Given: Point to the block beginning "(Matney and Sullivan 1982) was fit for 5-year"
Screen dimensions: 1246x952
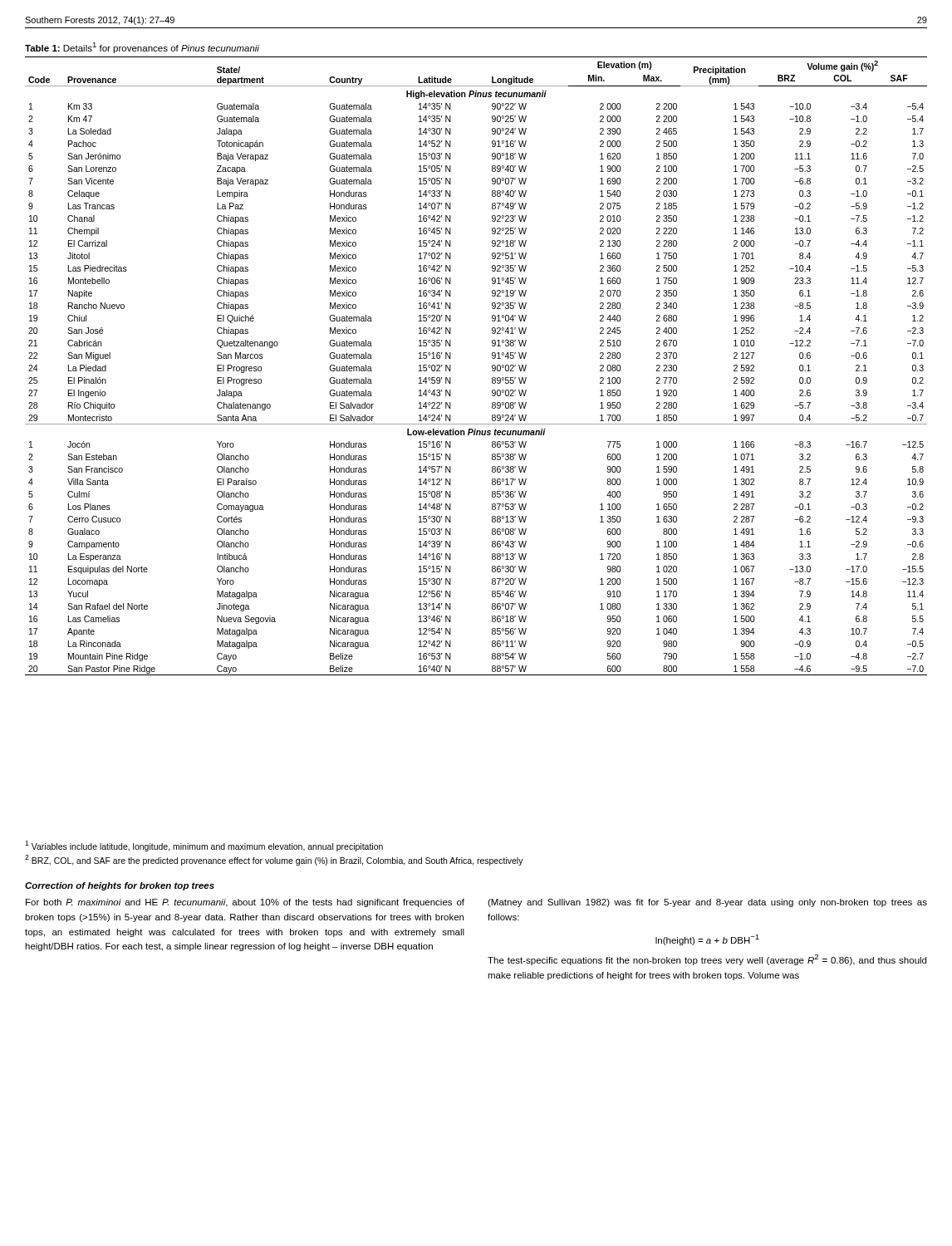Looking at the screenshot, I should coord(707,910).
